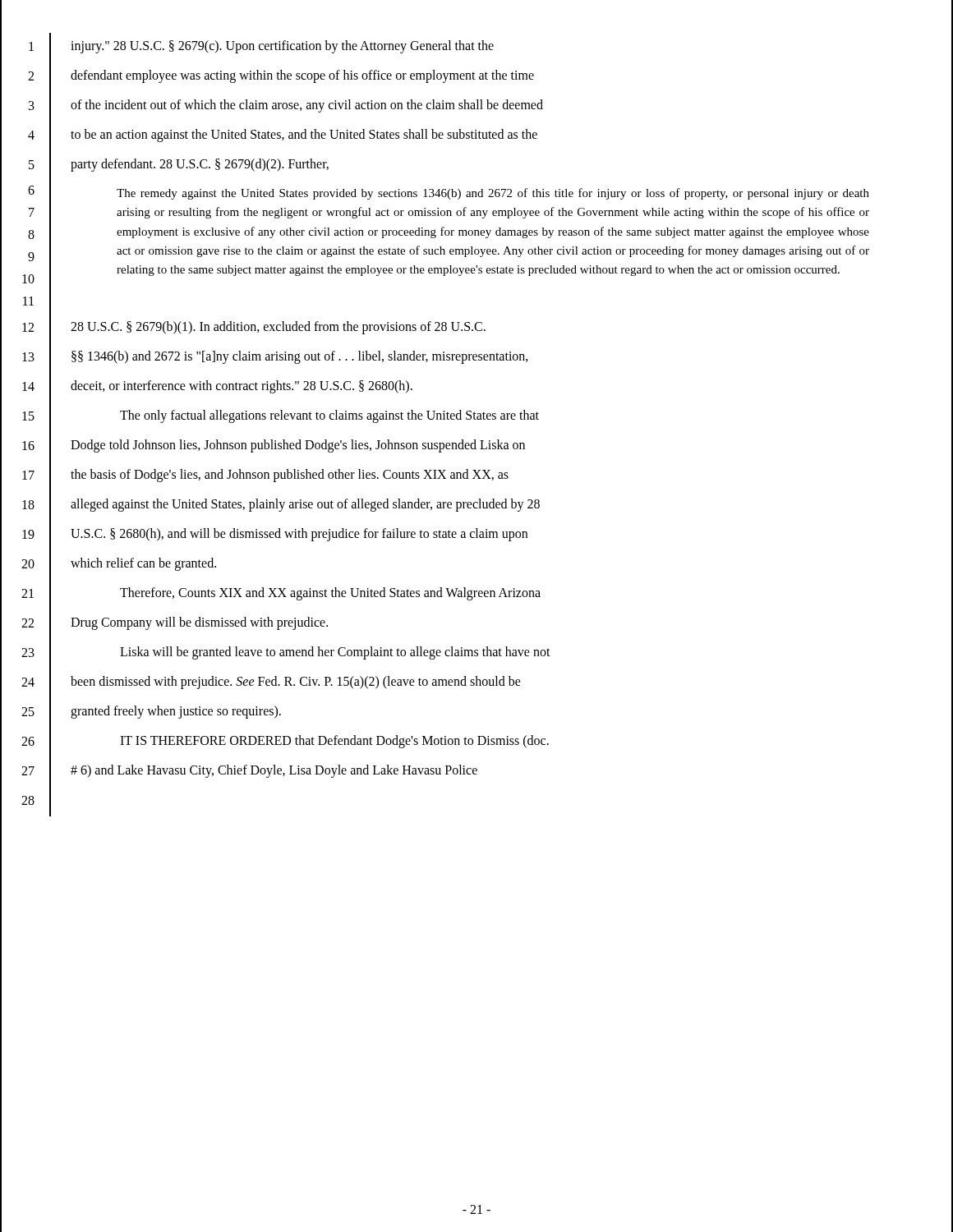Select the list item with the text "24 been dismissed"
The width and height of the screenshot is (953, 1232).
tap(476, 683)
